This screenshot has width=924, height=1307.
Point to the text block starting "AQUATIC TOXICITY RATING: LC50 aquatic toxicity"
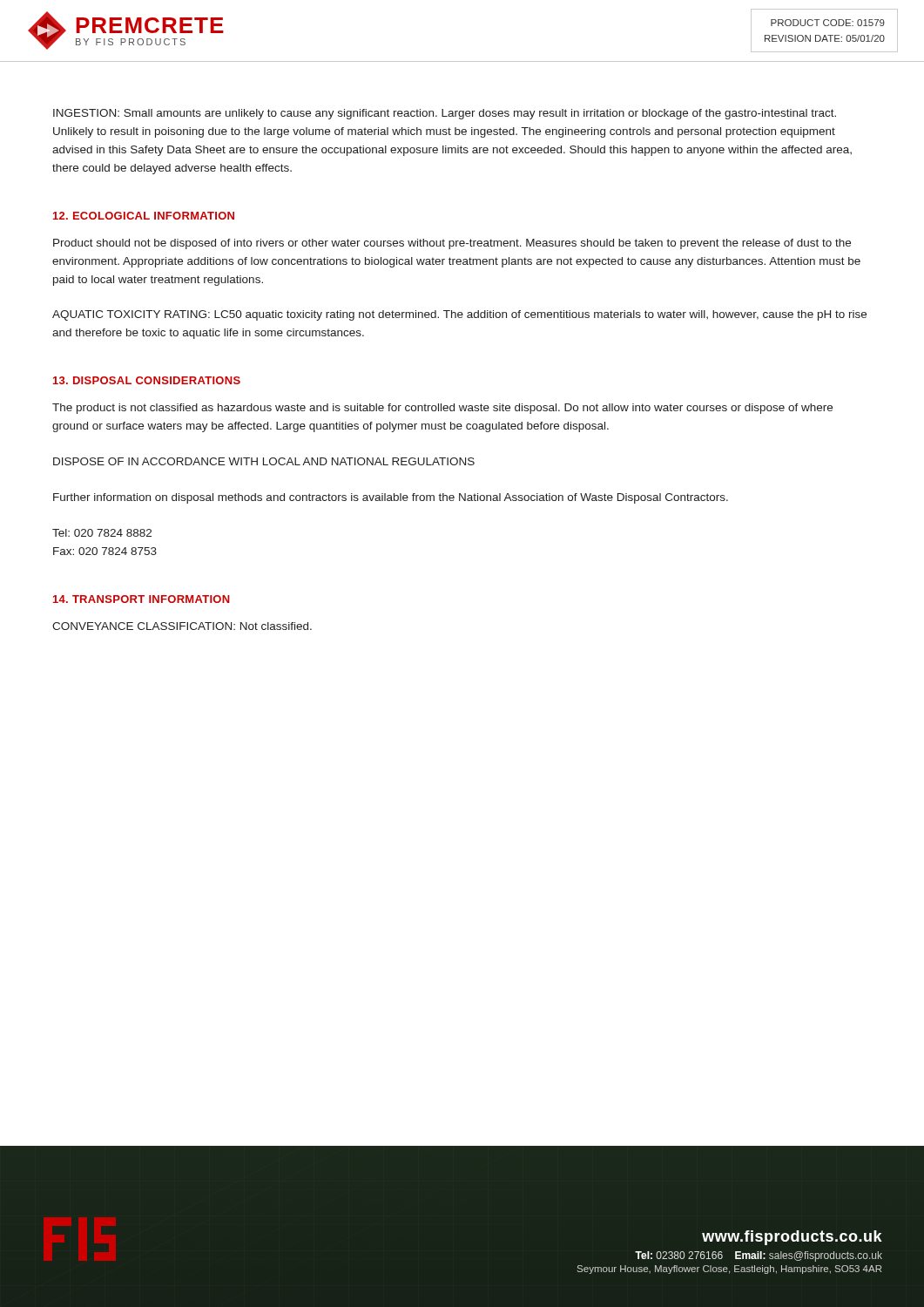coord(460,324)
